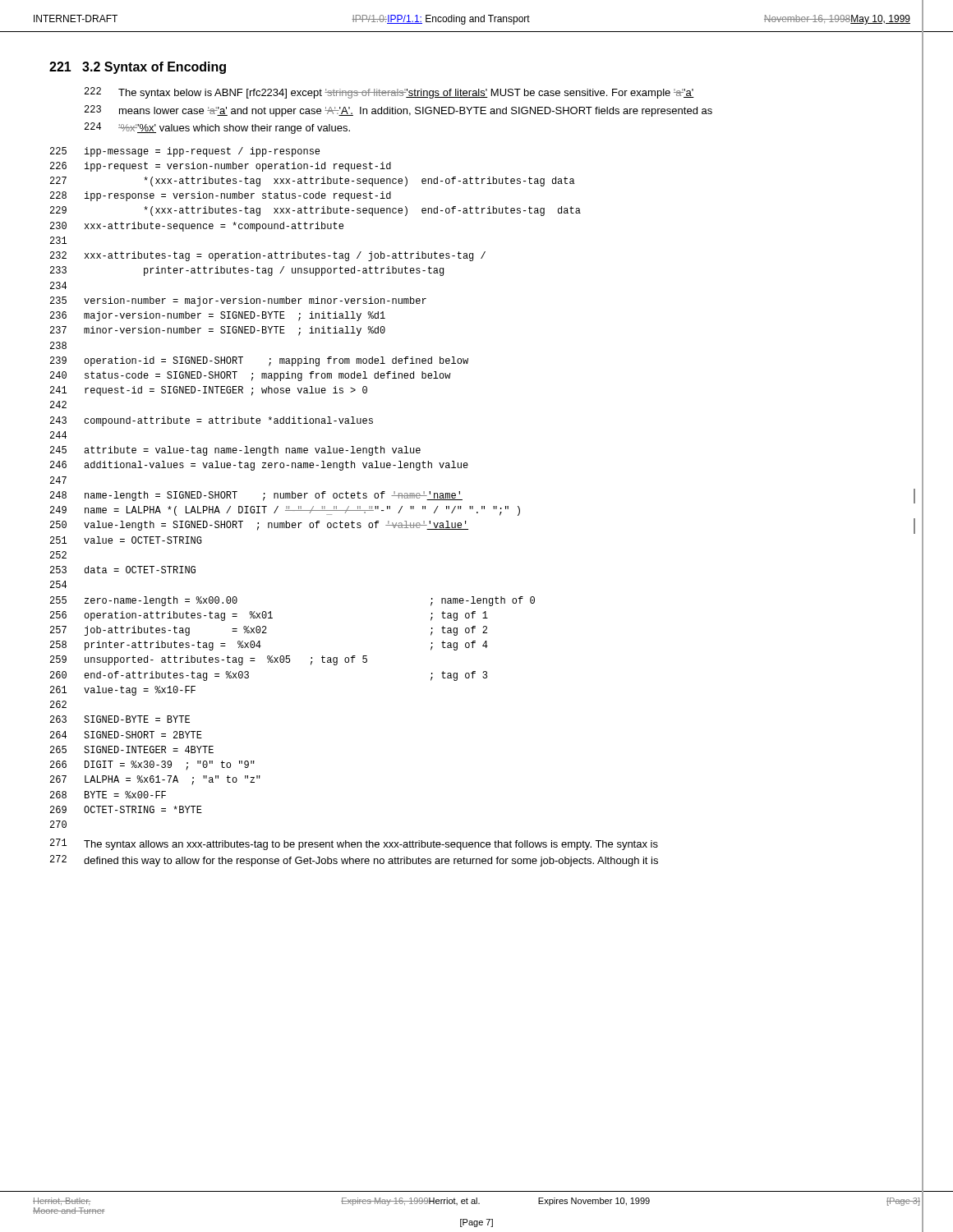The width and height of the screenshot is (953, 1232).
Task: Locate the text block starting "245attribute = value-tag name-length name value-length value"
Action: pyautogui.click(x=235, y=451)
